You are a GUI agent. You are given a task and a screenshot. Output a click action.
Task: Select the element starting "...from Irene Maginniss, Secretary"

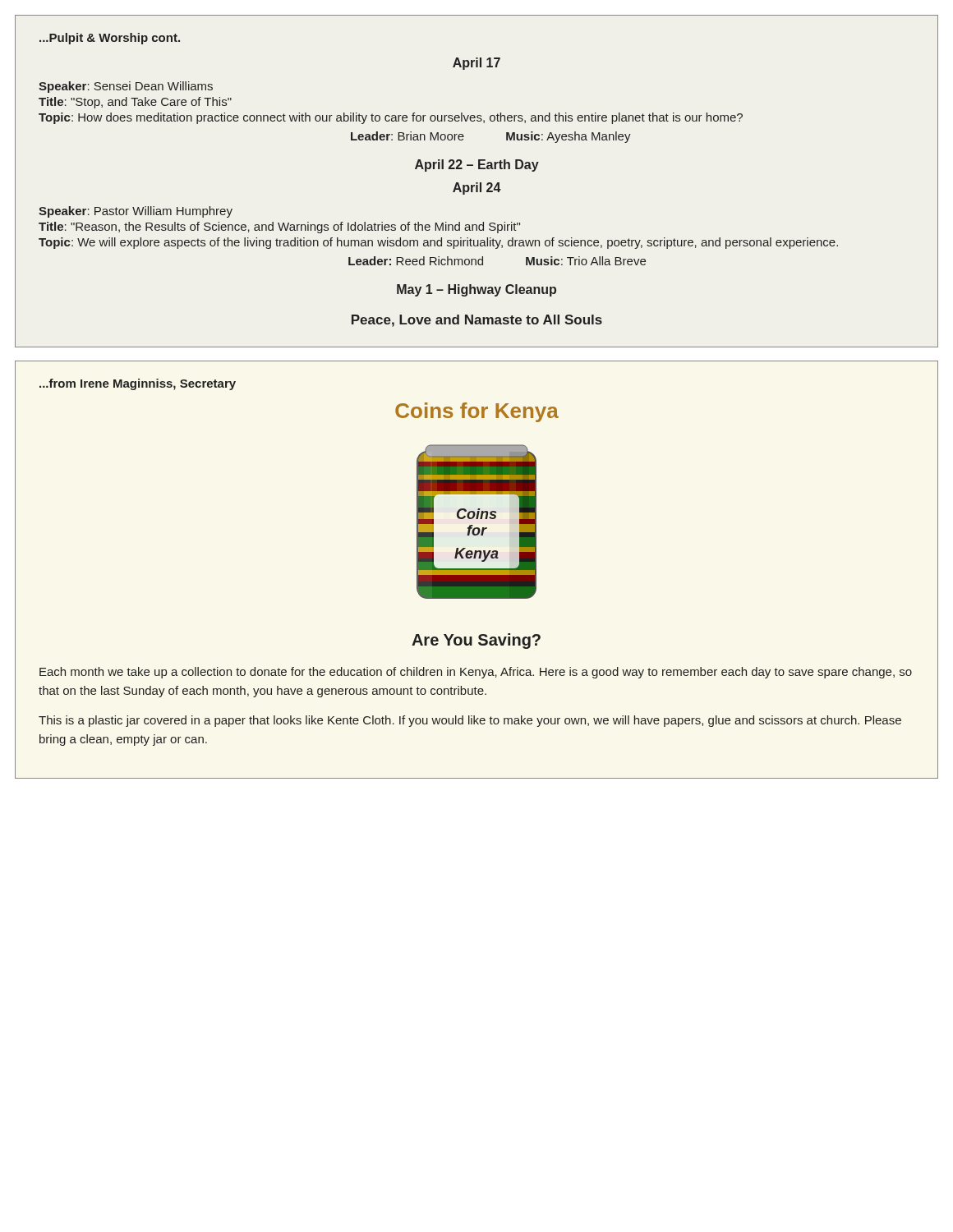tap(137, 383)
